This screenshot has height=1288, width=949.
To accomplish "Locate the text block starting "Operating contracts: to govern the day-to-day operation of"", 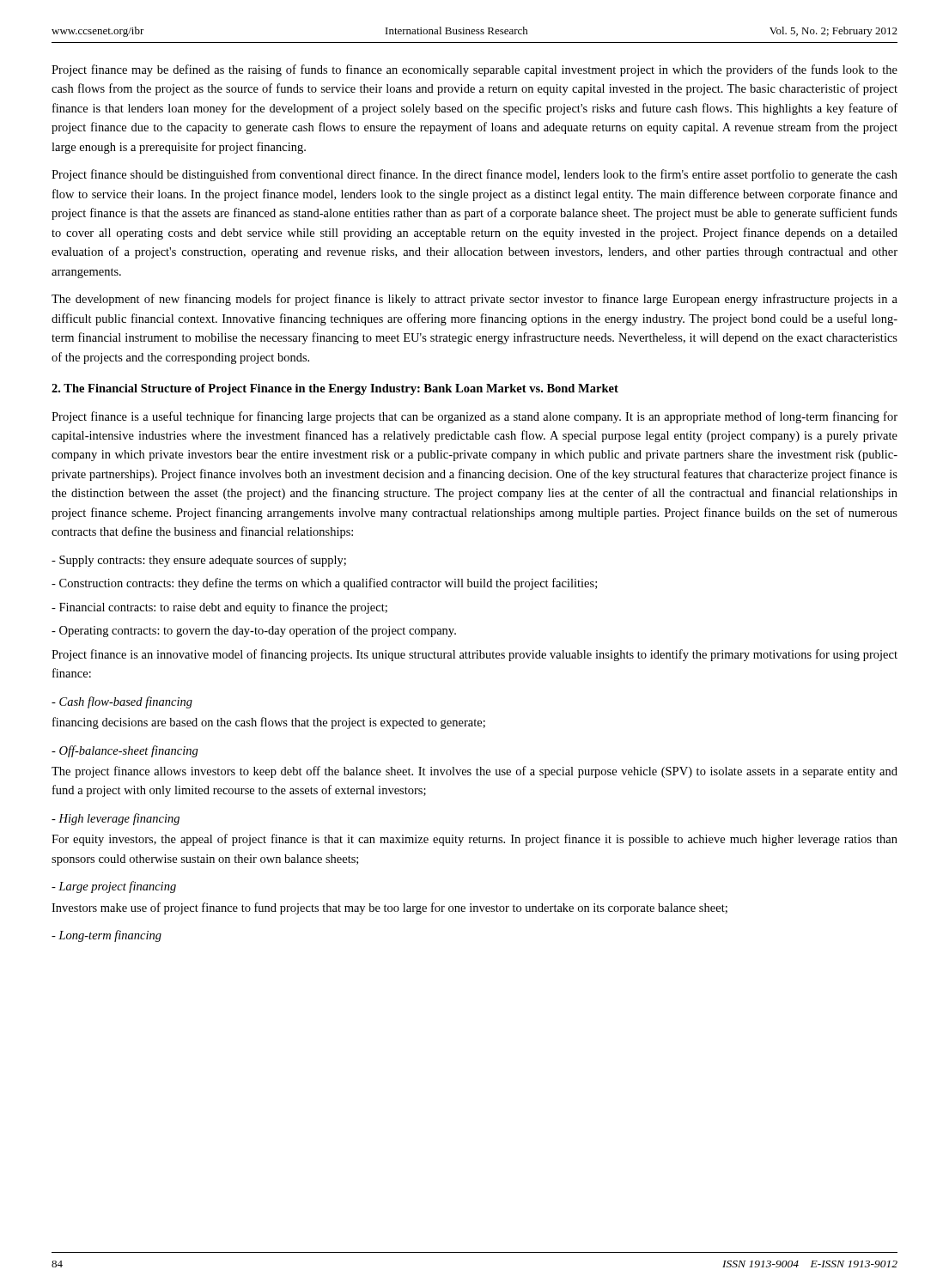I will pos(254,631).
